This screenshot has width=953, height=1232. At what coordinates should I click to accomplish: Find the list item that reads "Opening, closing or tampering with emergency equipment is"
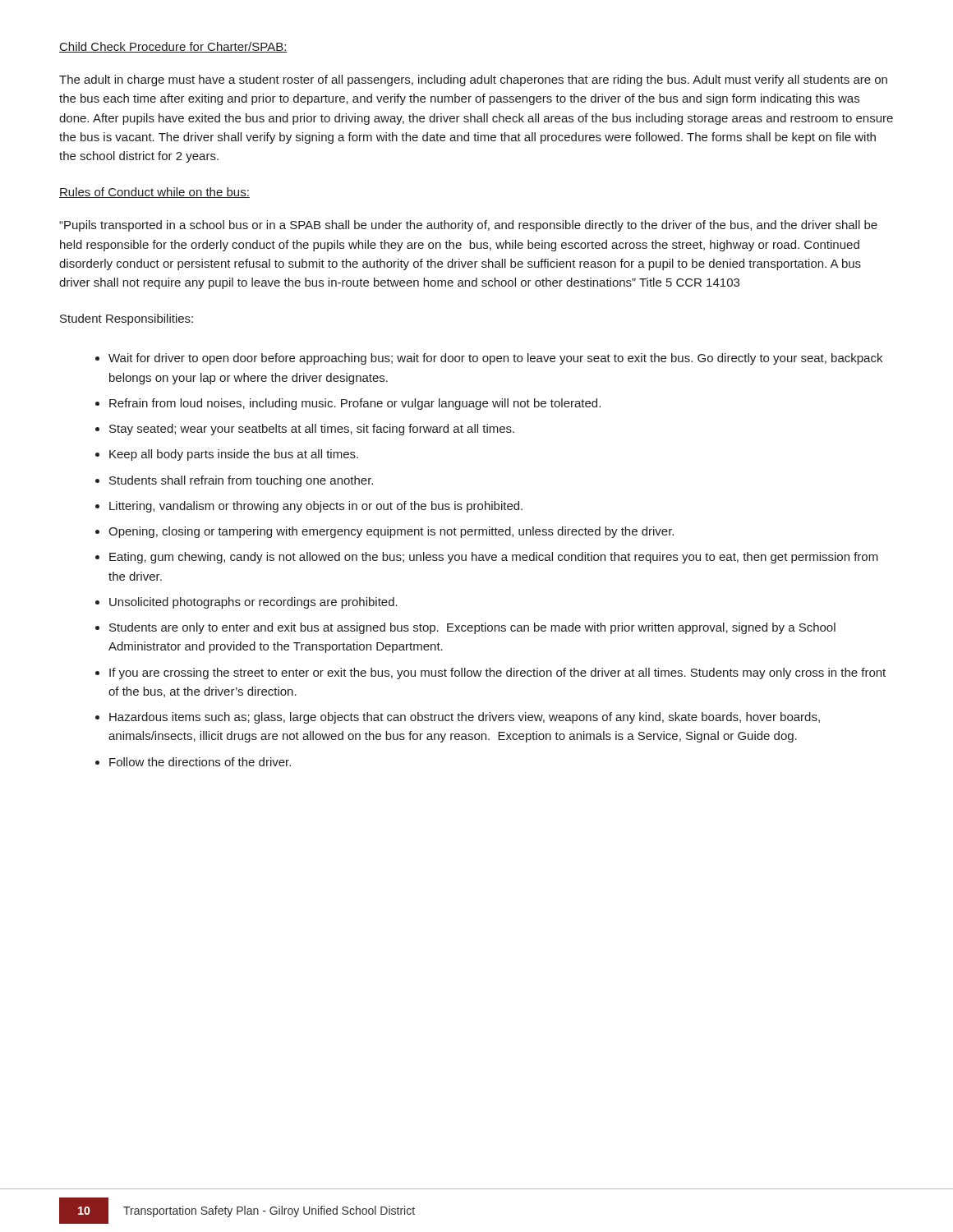pos(501,531)
